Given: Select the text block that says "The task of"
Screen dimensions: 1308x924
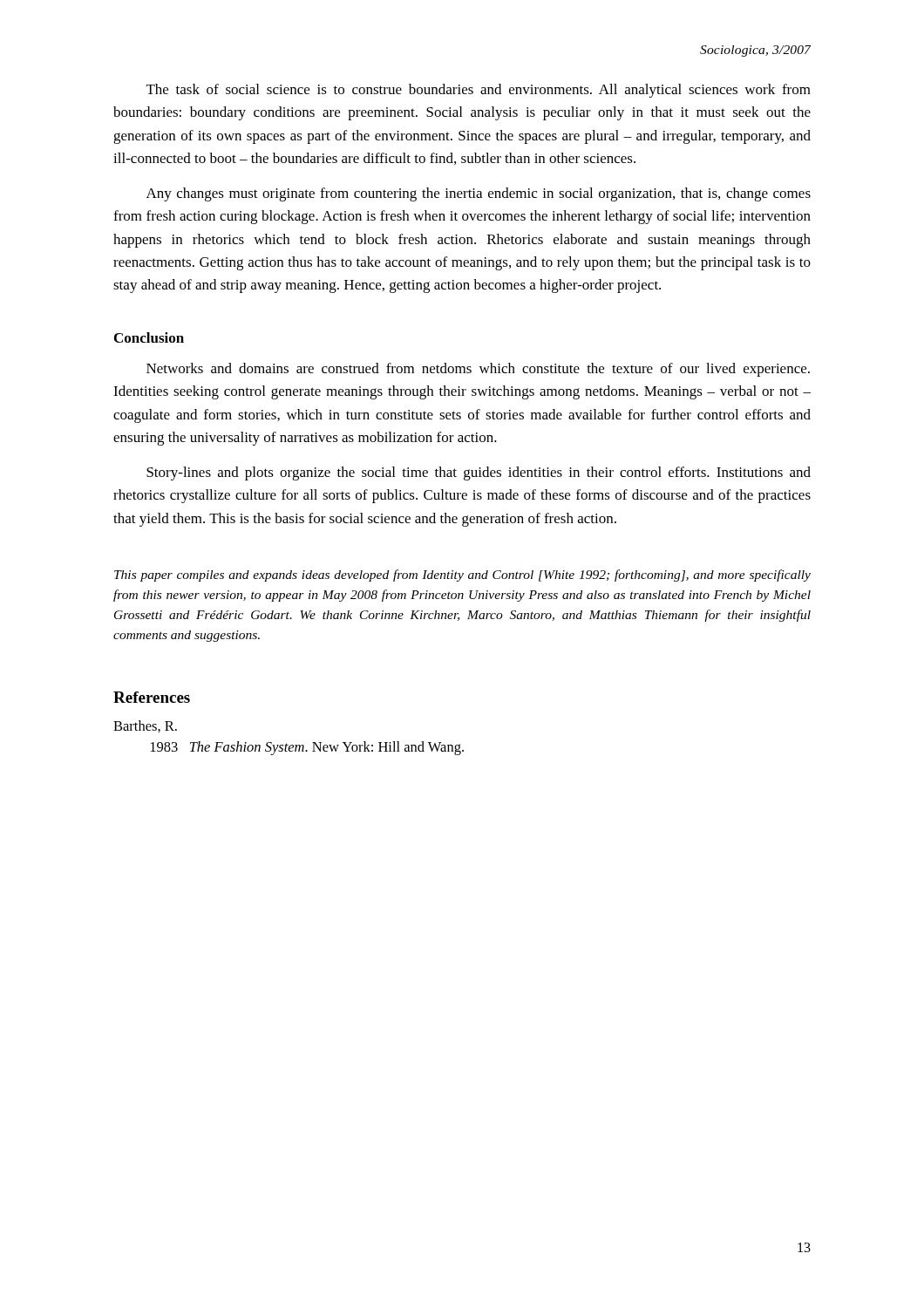Looking at the screenshot, I should pyautogui.click(x=462, y=188).
